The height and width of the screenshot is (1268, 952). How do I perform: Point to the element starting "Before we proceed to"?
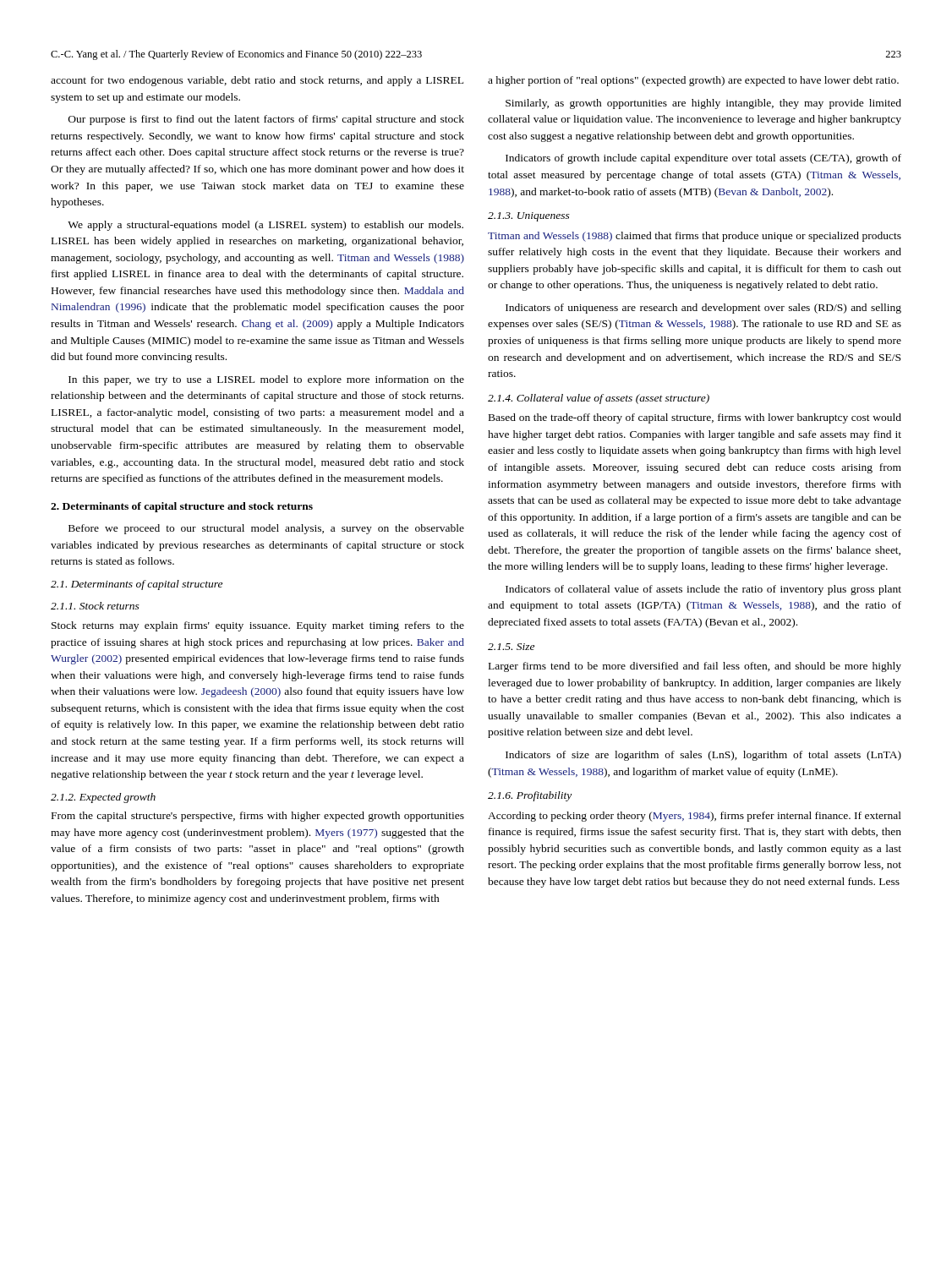pos(257,545)
